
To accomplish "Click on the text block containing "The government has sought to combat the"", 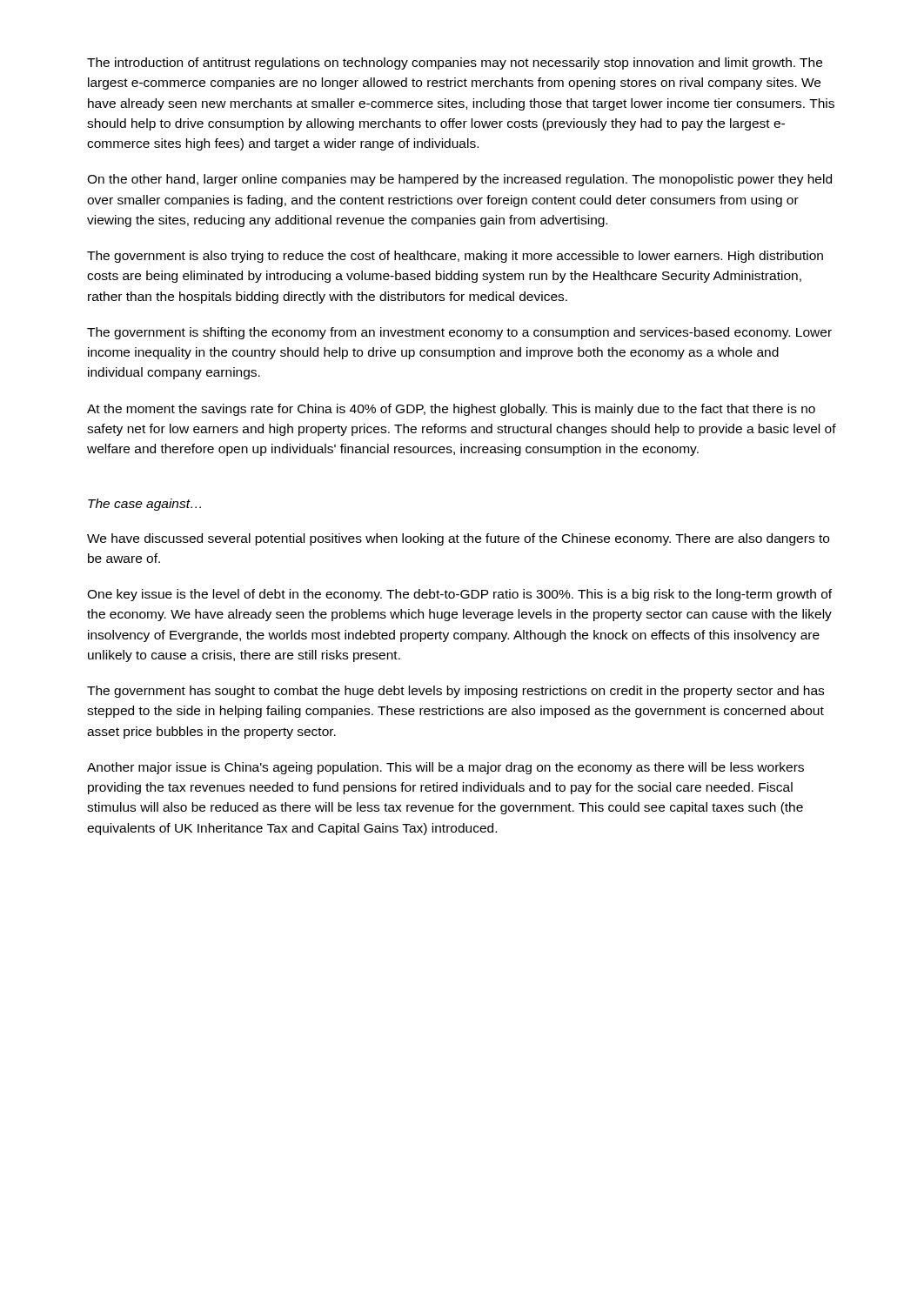I will point(456,711).
